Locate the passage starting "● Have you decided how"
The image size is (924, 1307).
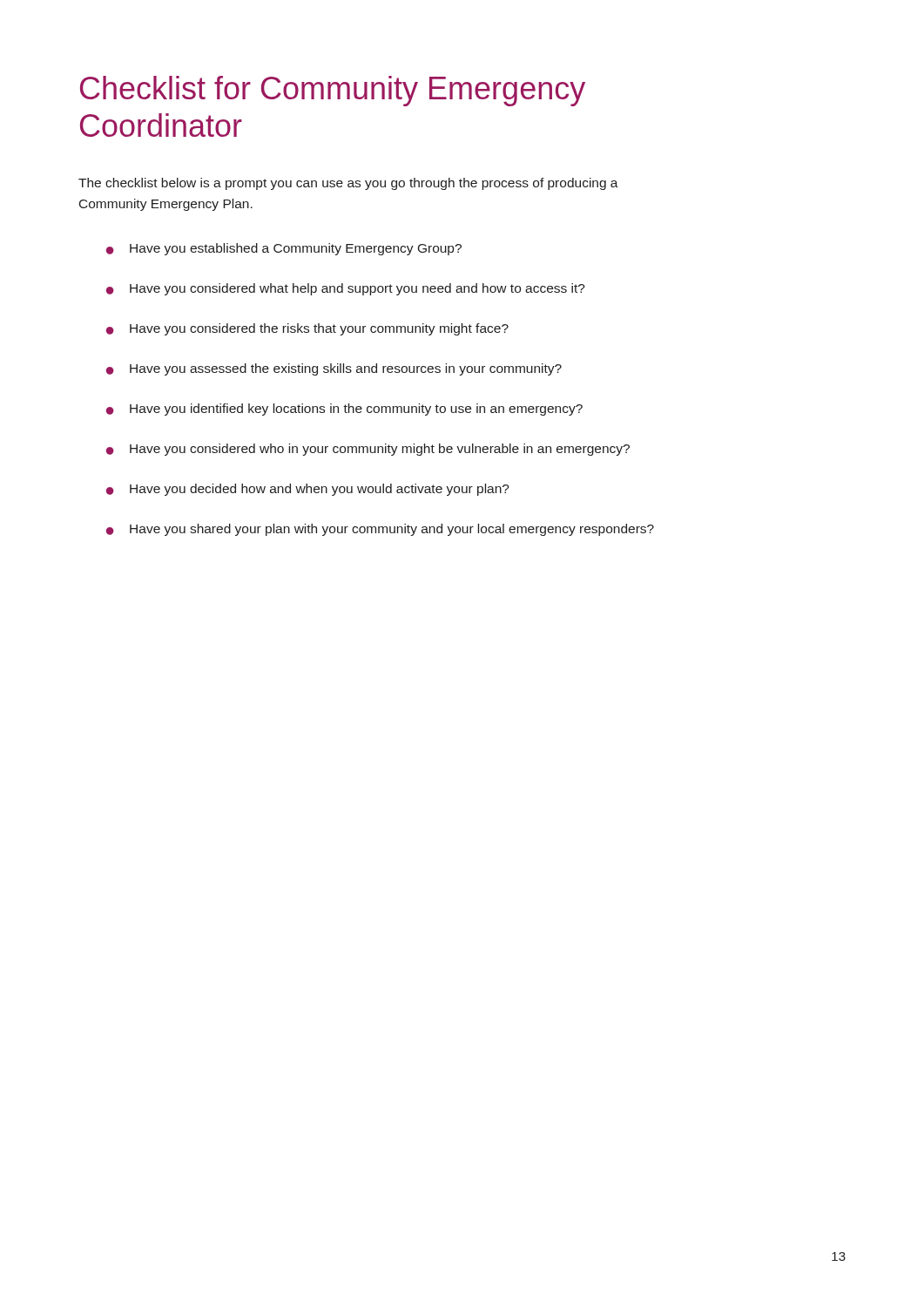388,490
